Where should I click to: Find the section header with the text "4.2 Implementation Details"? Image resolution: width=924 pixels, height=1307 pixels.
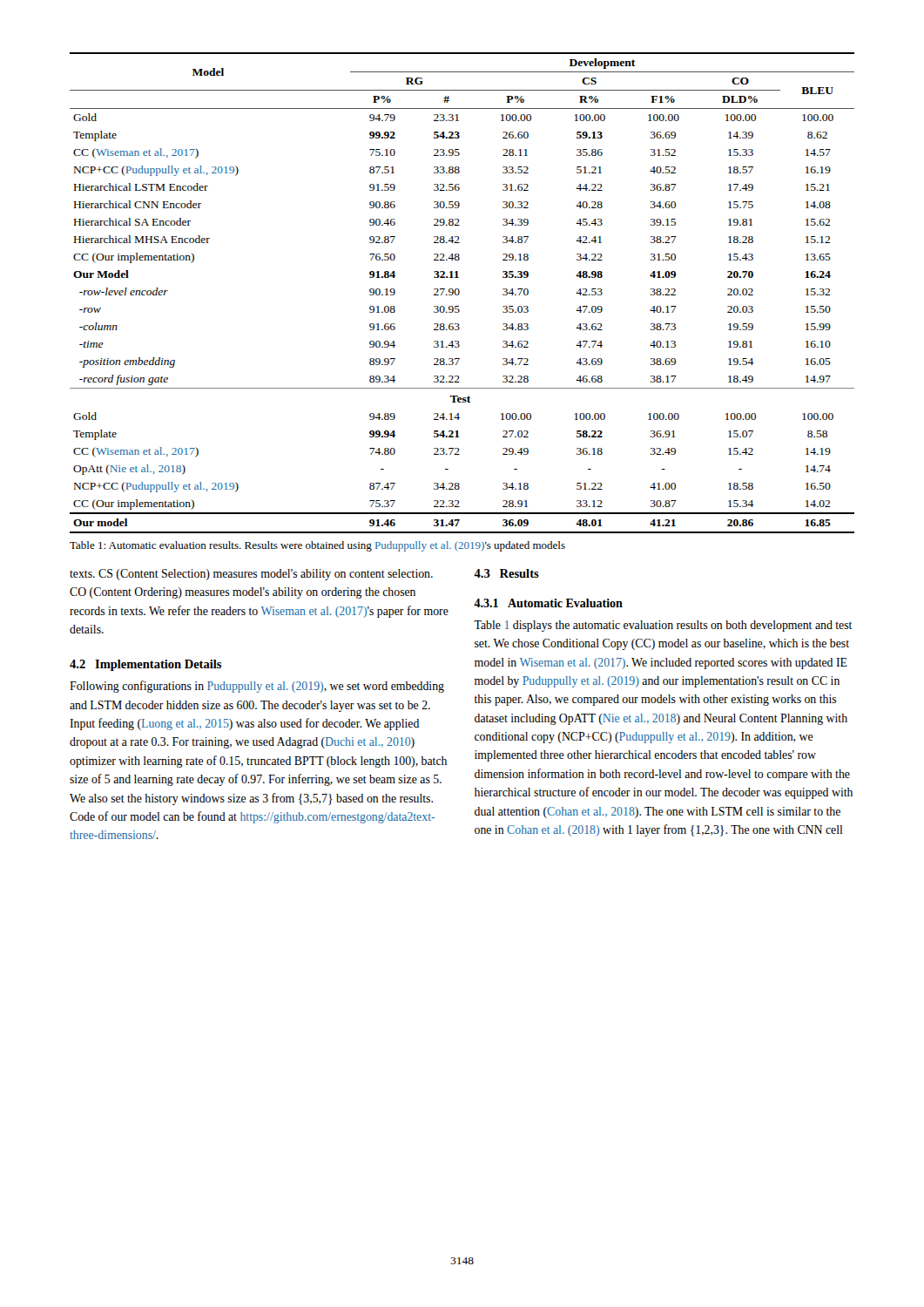click(146, 663)
